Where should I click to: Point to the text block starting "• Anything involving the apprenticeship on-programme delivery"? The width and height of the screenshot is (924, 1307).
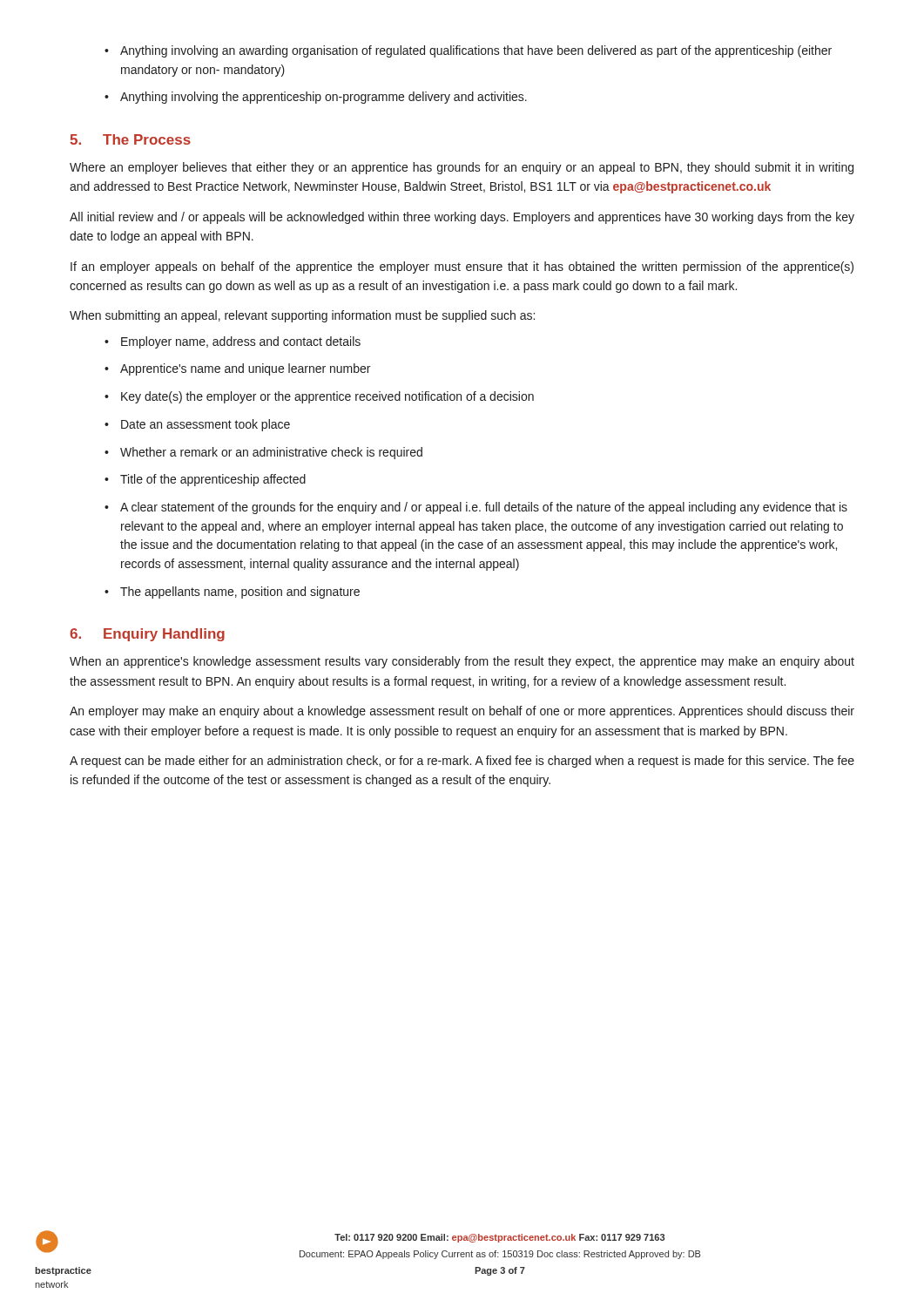316,98
